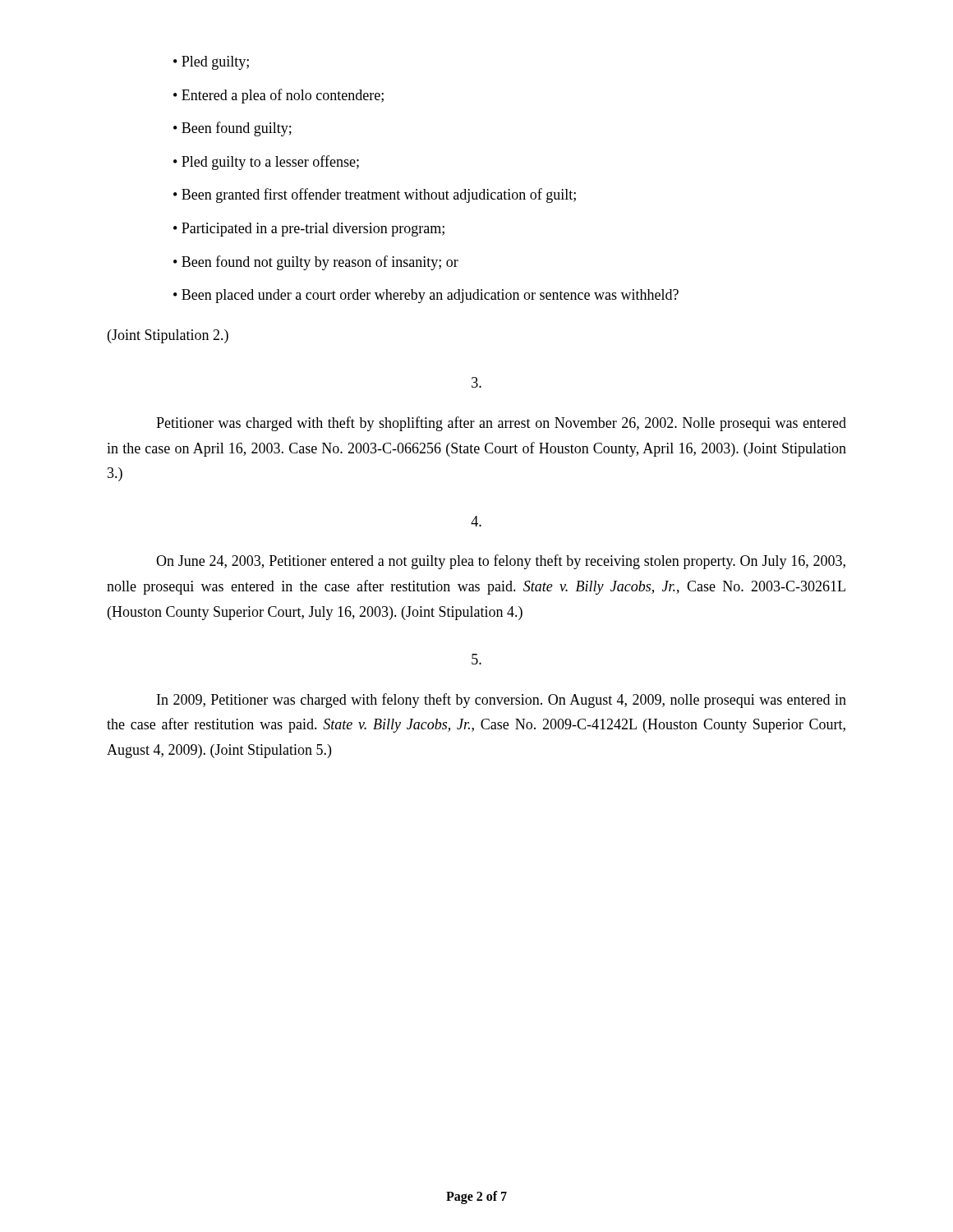Select the list item that reads "• Been found not"
This screenshot has height=1232, width=953.
point(315,262)
